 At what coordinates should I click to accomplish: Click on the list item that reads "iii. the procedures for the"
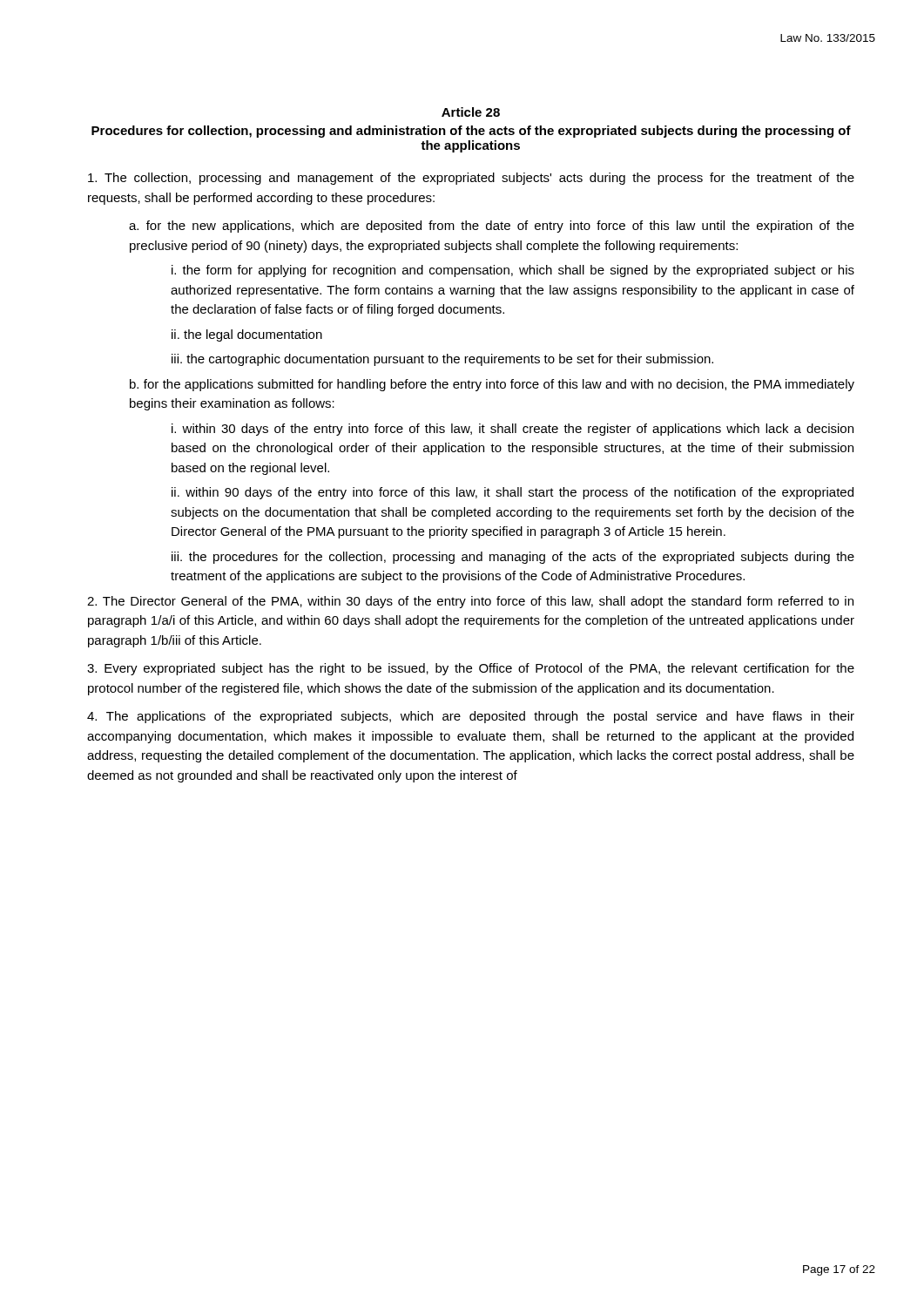click(512, 566)
